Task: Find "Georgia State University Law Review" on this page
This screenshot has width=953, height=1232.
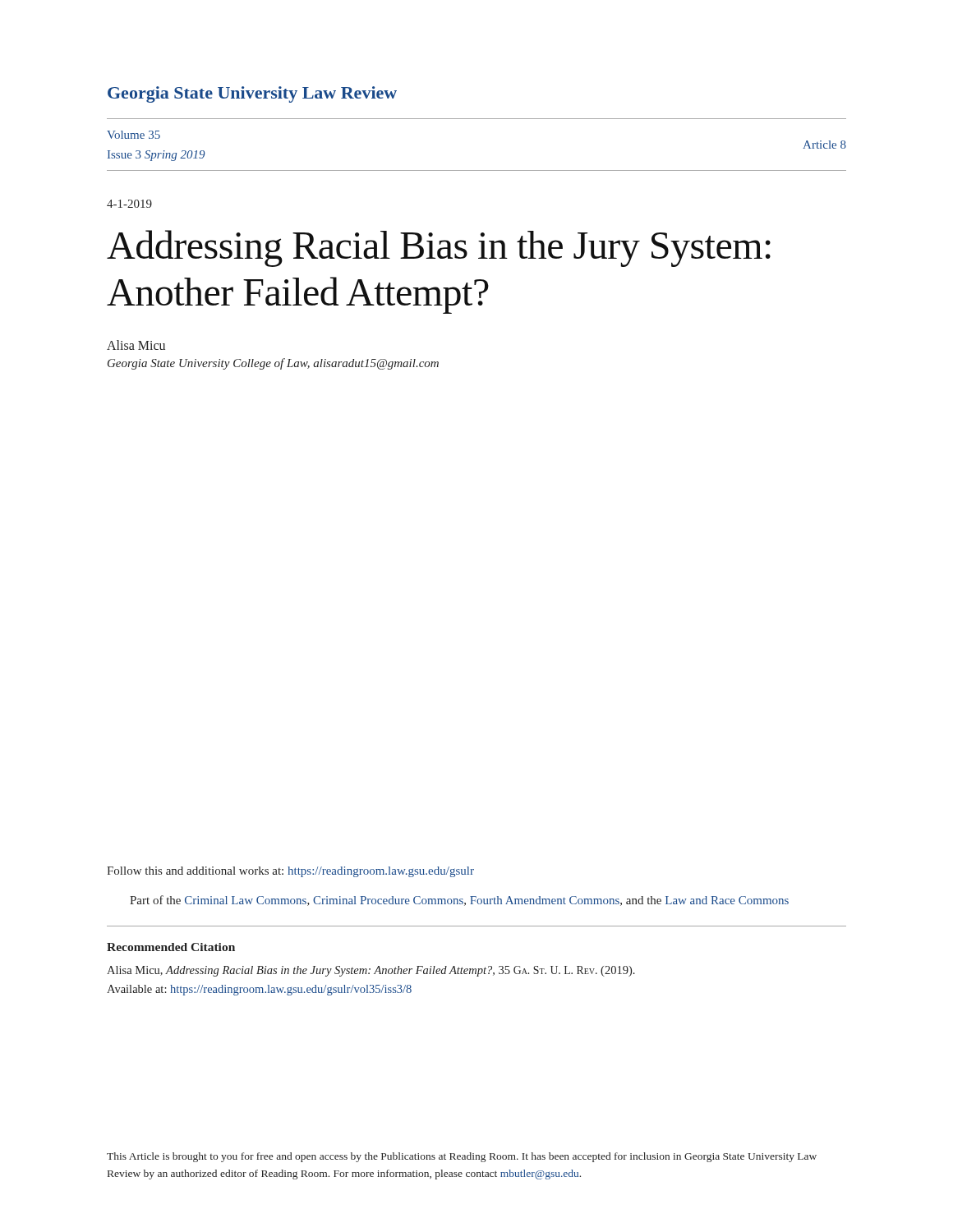Action: [252, 94]
